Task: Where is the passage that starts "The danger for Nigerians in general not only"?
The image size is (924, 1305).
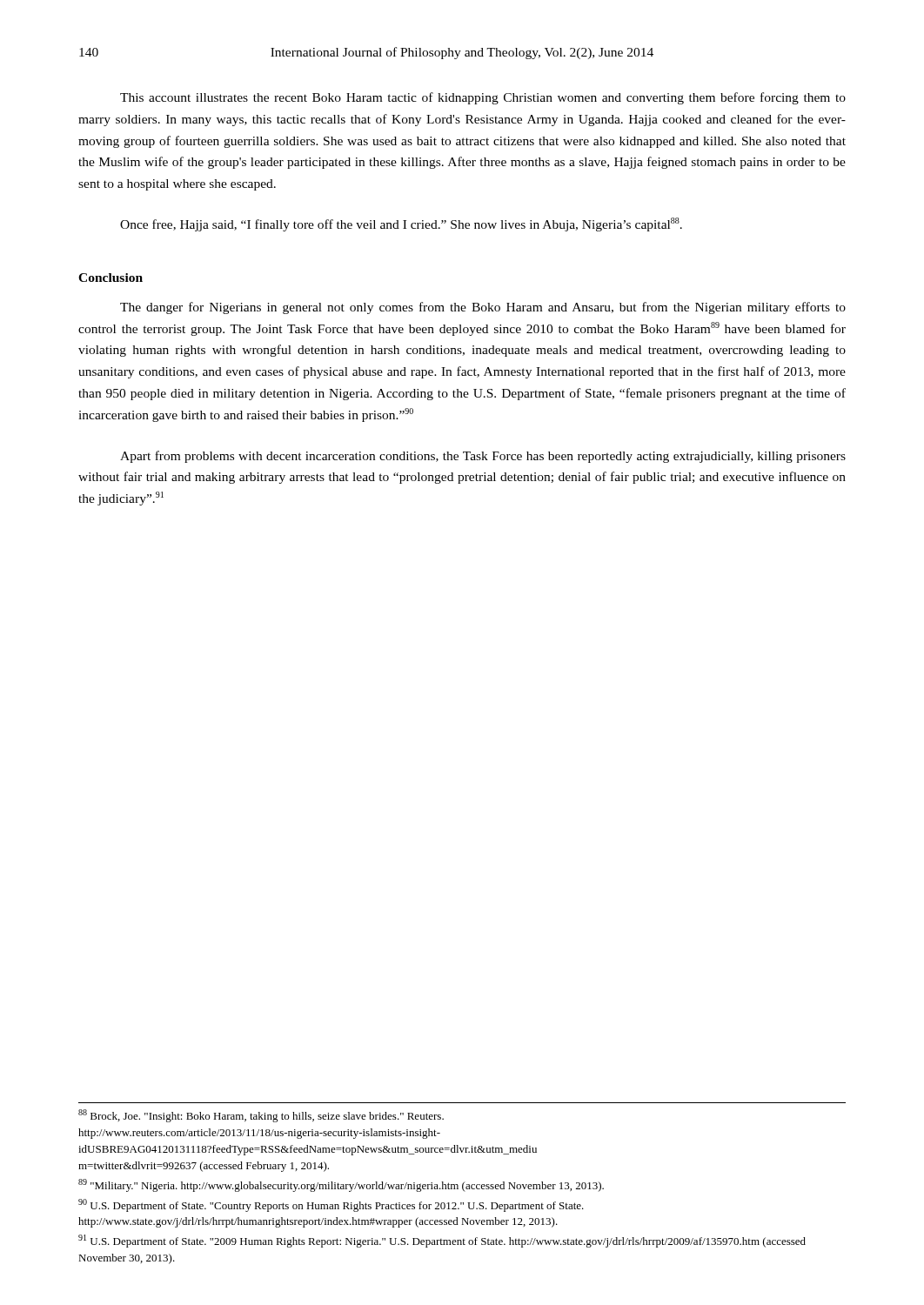Action: tap(462, 360)
